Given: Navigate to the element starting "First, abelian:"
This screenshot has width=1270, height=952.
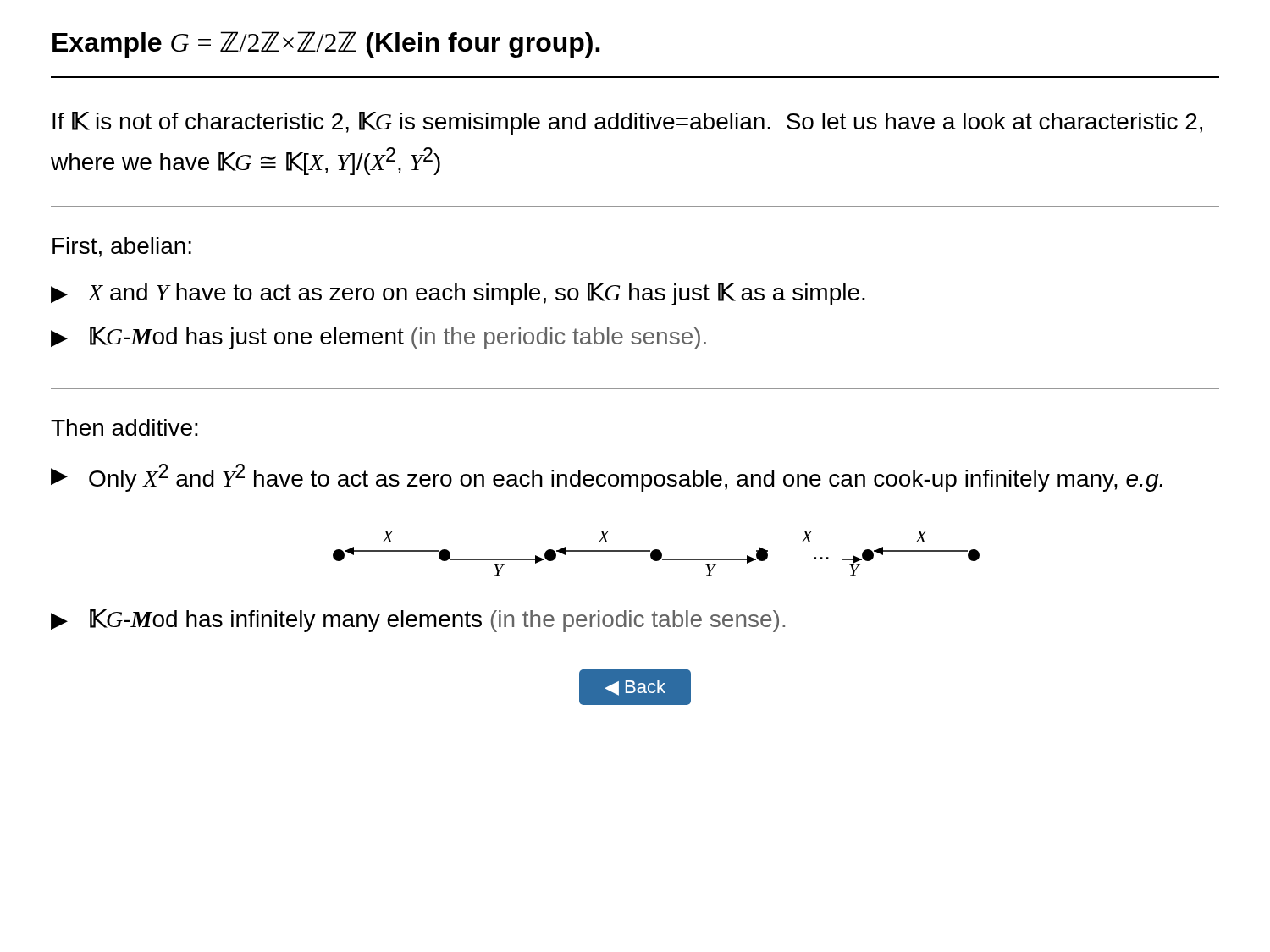Looking at the screenshot, I should click(122, 246).
